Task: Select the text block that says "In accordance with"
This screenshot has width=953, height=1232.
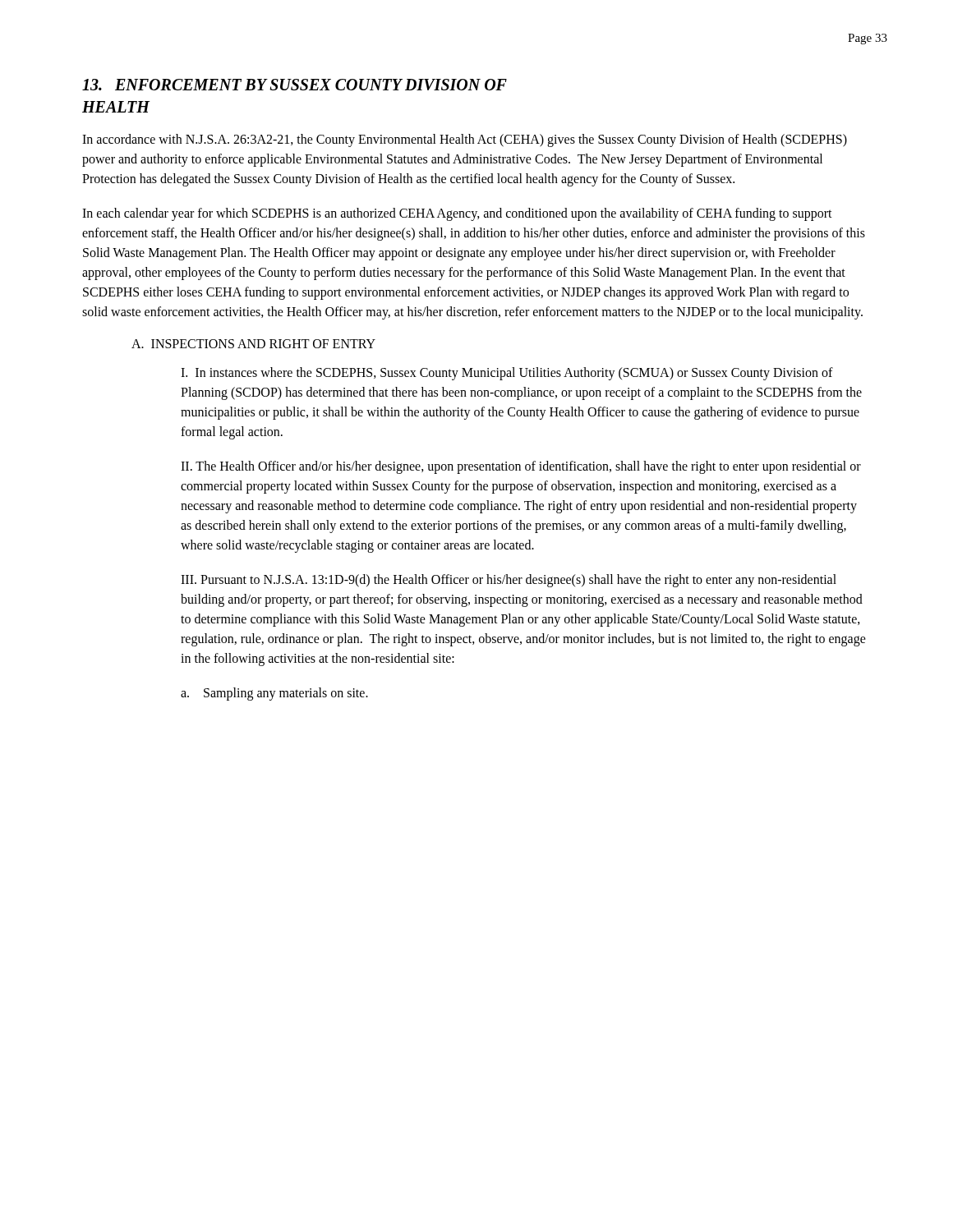Action: click(465, 159)
